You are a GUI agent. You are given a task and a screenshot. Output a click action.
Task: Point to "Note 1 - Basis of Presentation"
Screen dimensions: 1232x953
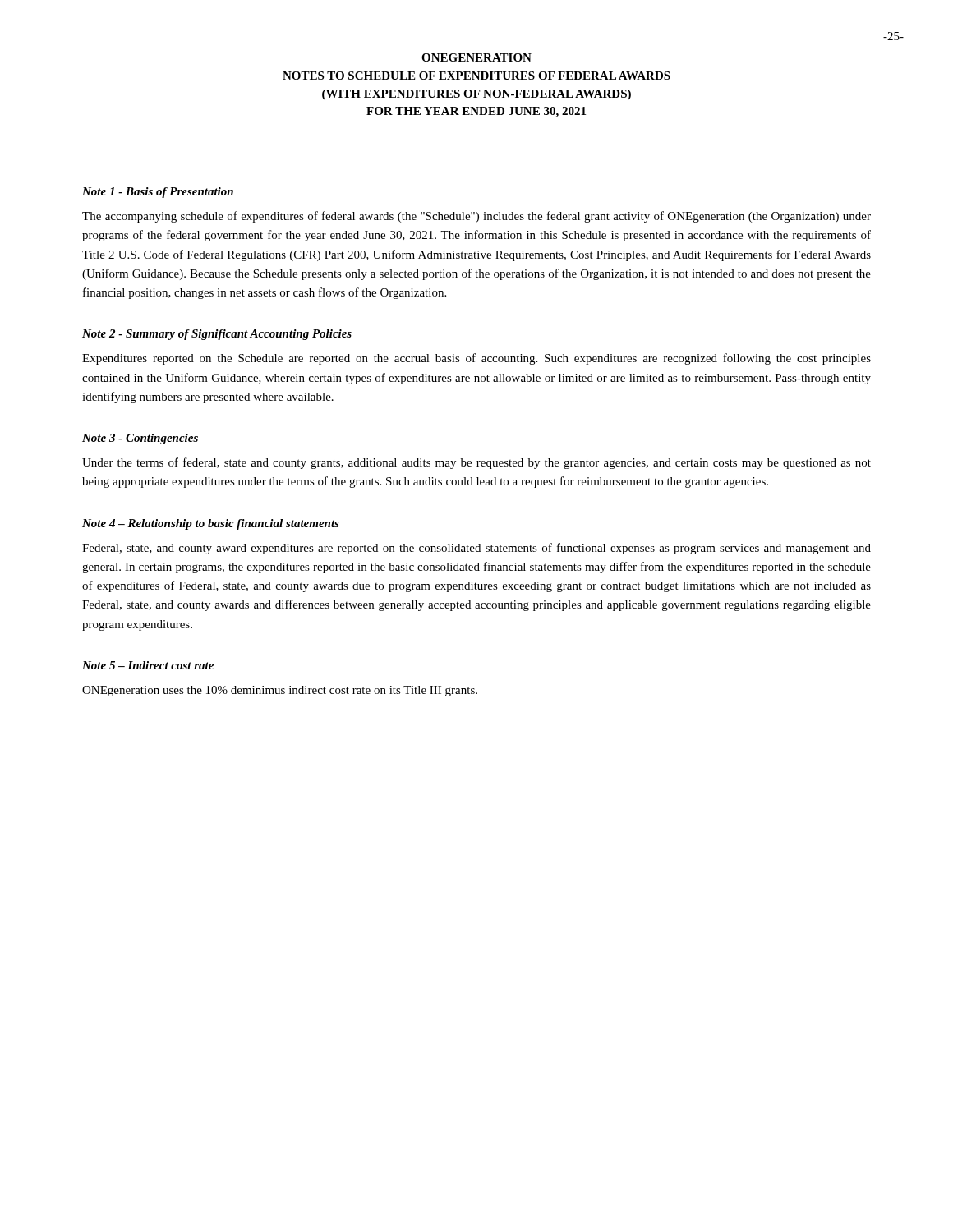(158, 191)
